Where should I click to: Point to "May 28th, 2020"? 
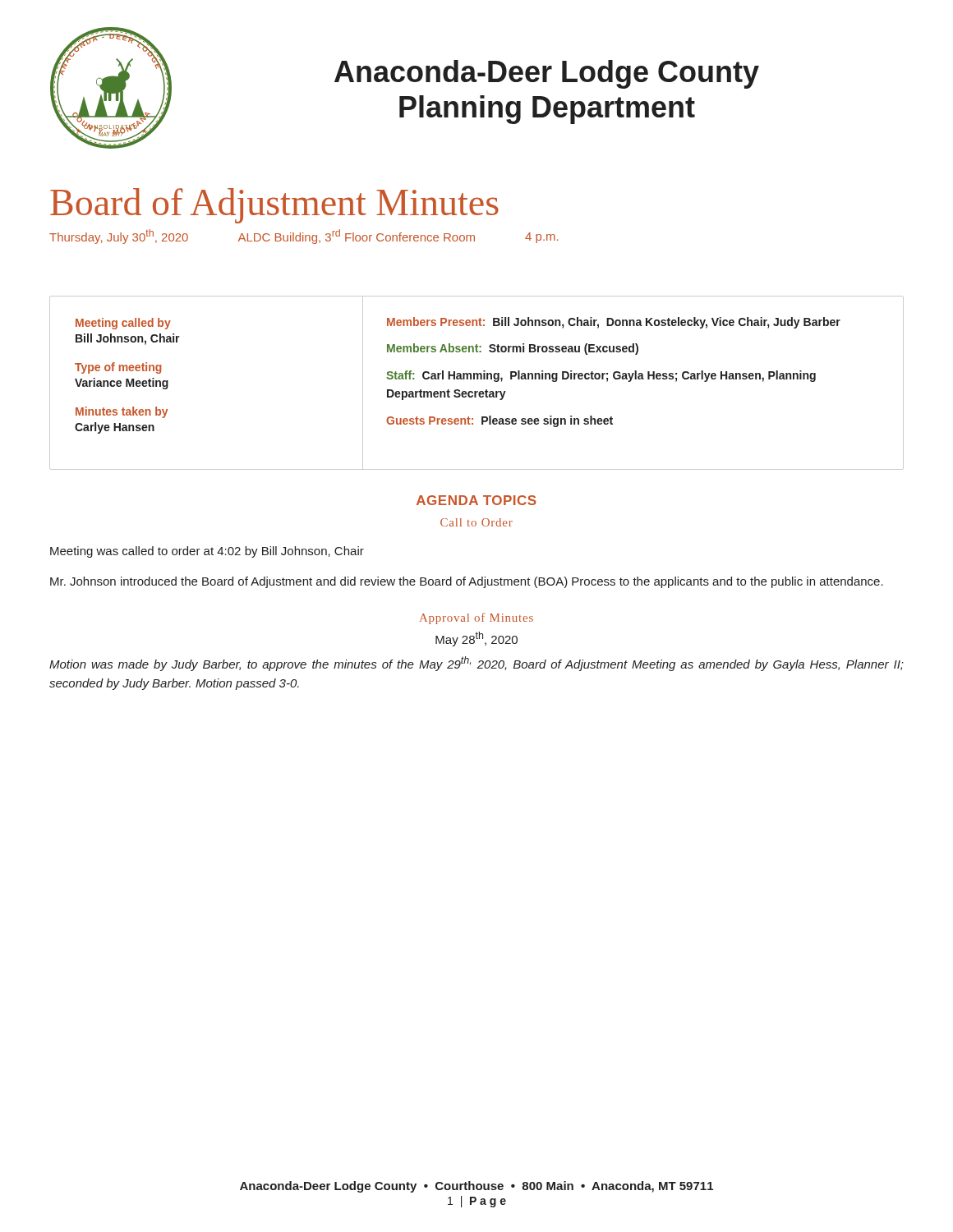[x=476, y=638]
